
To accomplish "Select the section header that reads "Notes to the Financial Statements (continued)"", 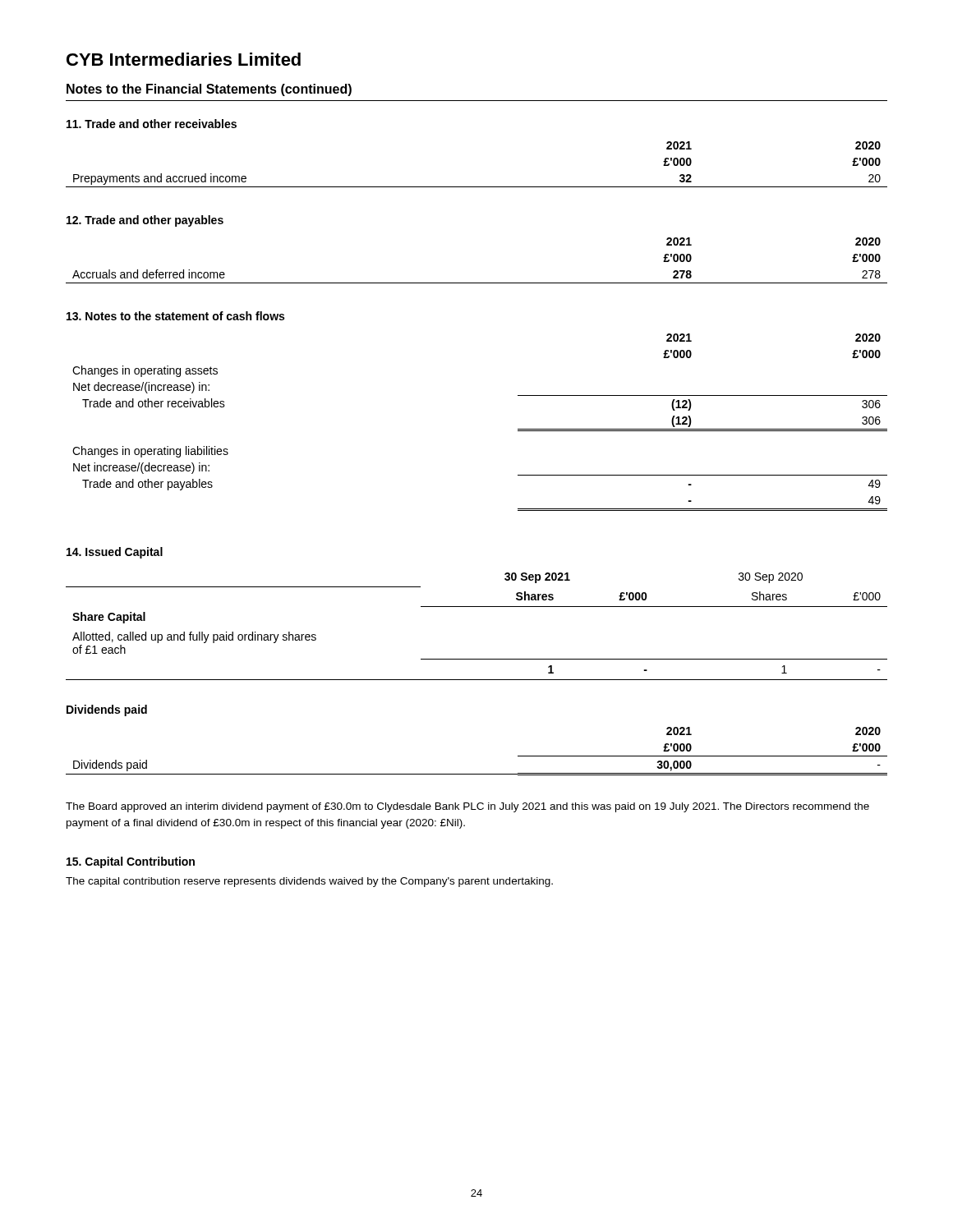I will [x=209, y=89].
